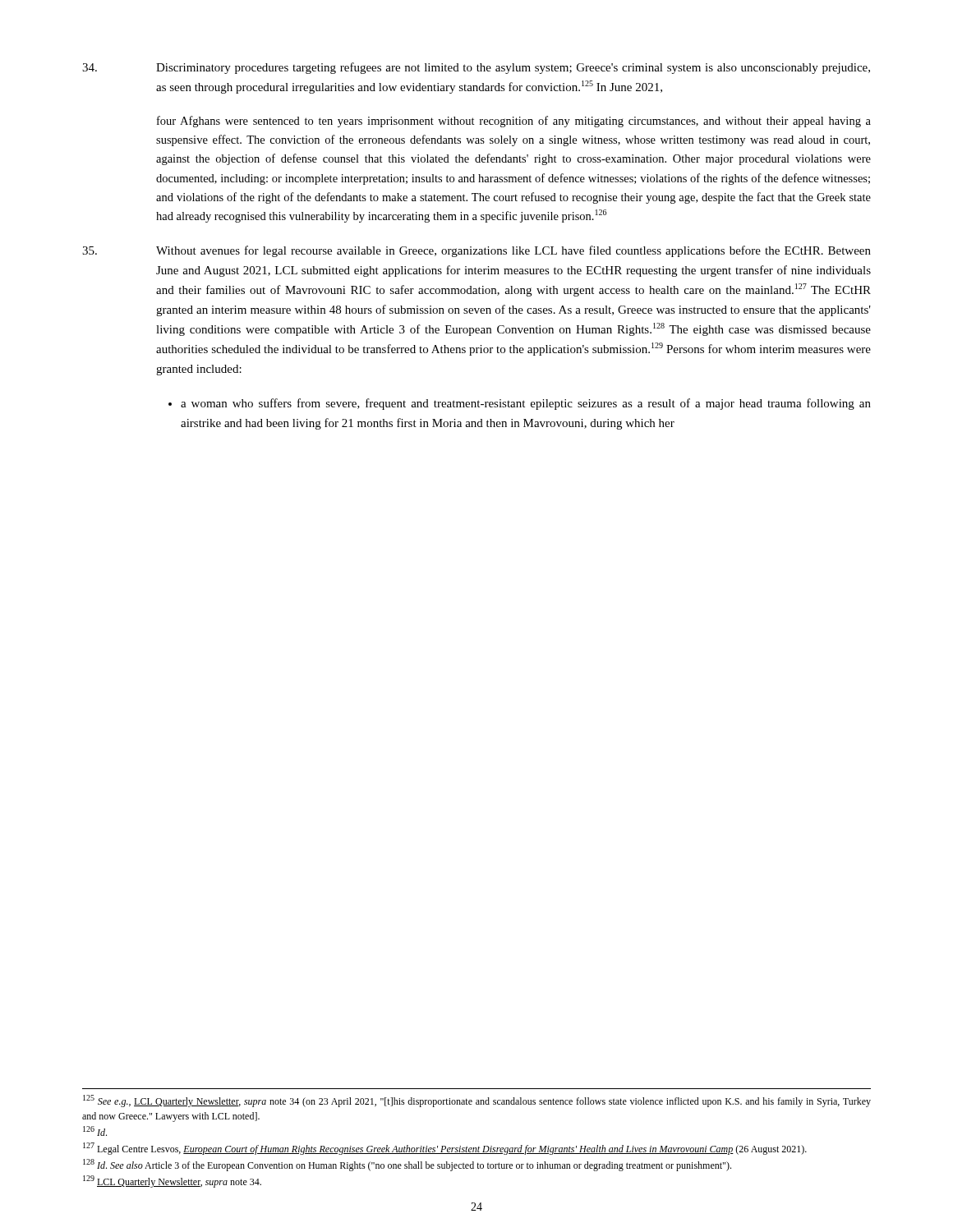Locate the region starting "126 Id."
The width and height of the screenshot is (953, 1232).
(x=95, y=1132)
